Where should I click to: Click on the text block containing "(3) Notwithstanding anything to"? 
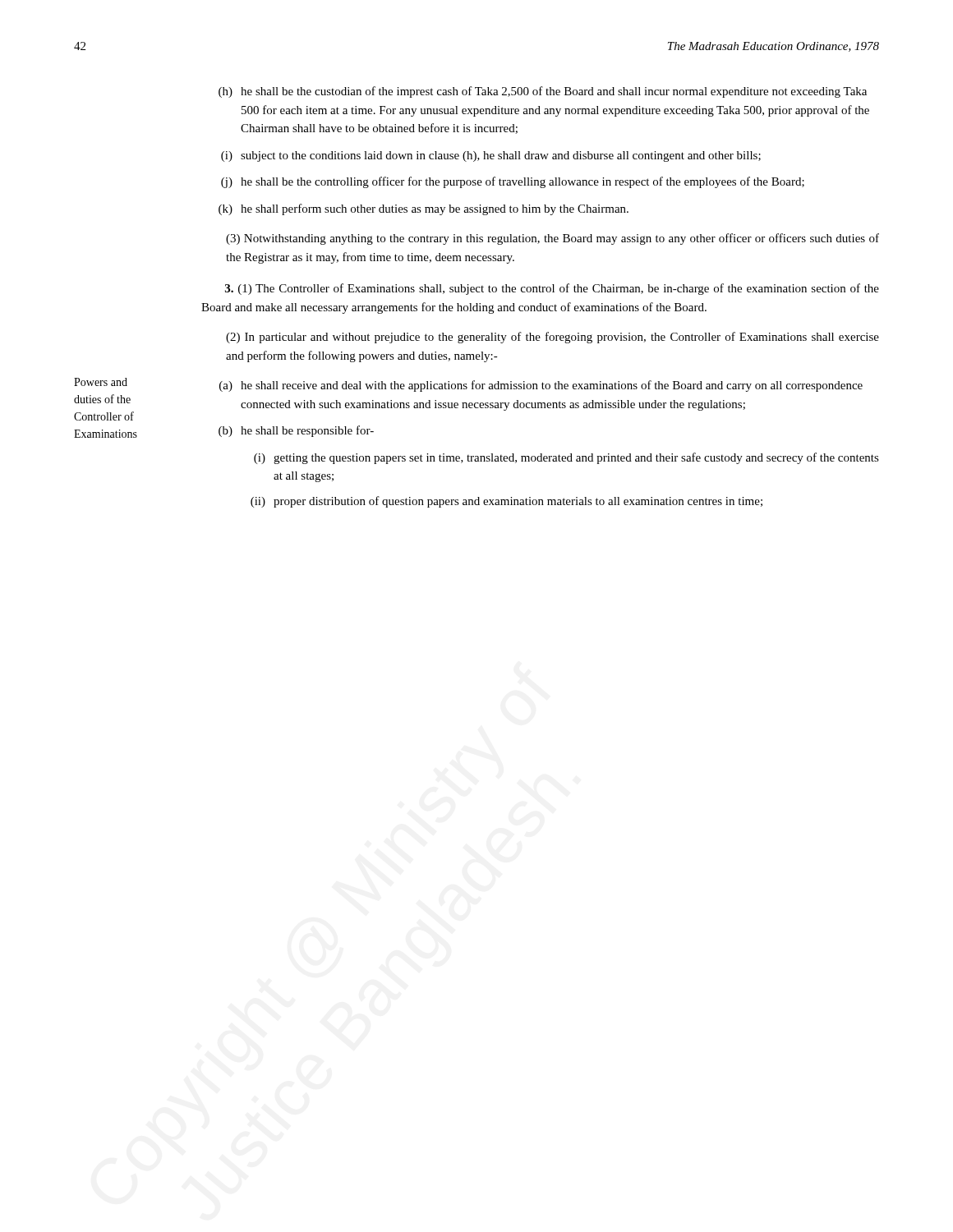[x=553, y=247]
